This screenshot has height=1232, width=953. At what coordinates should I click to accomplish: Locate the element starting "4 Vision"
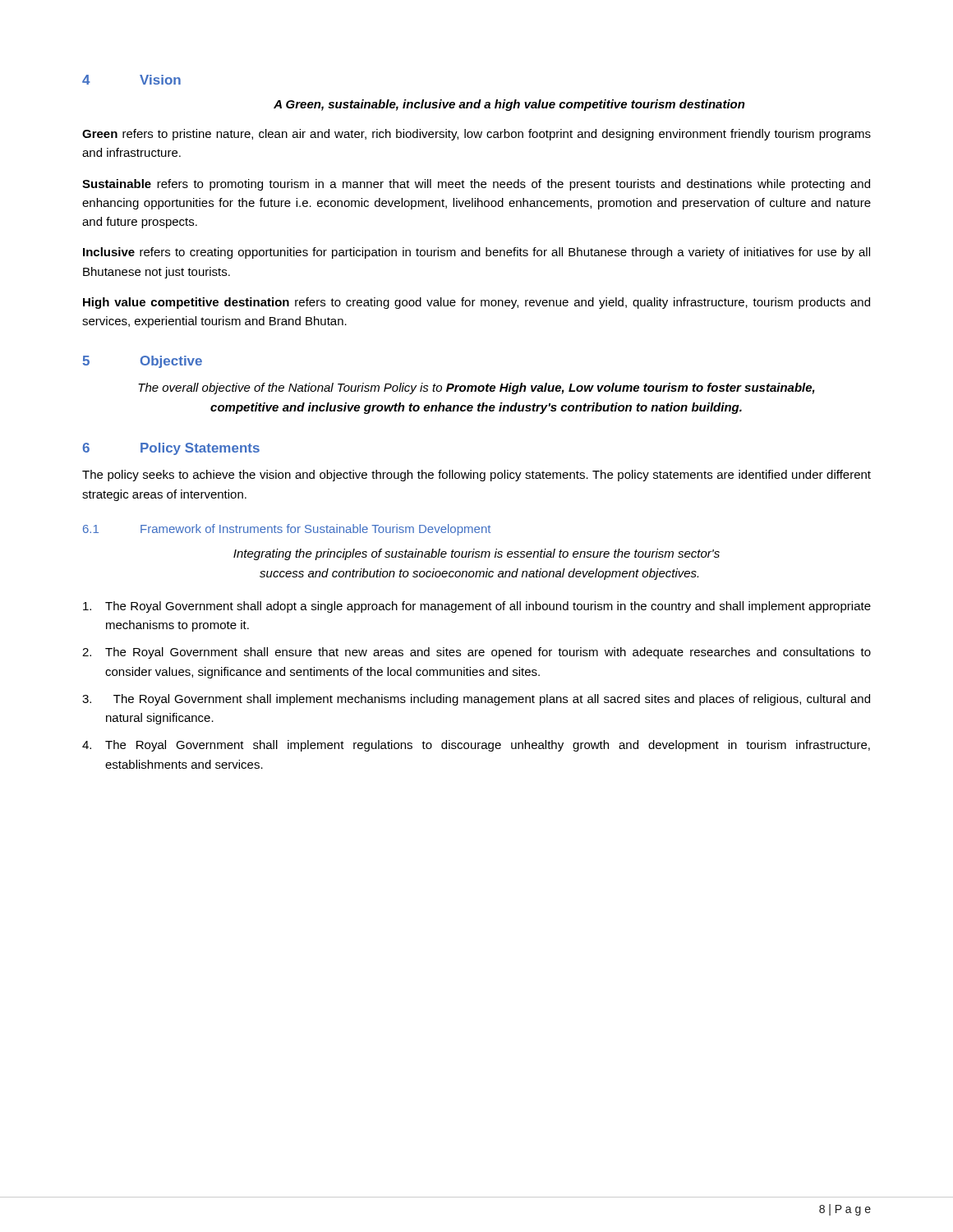(x=132, y=81)
